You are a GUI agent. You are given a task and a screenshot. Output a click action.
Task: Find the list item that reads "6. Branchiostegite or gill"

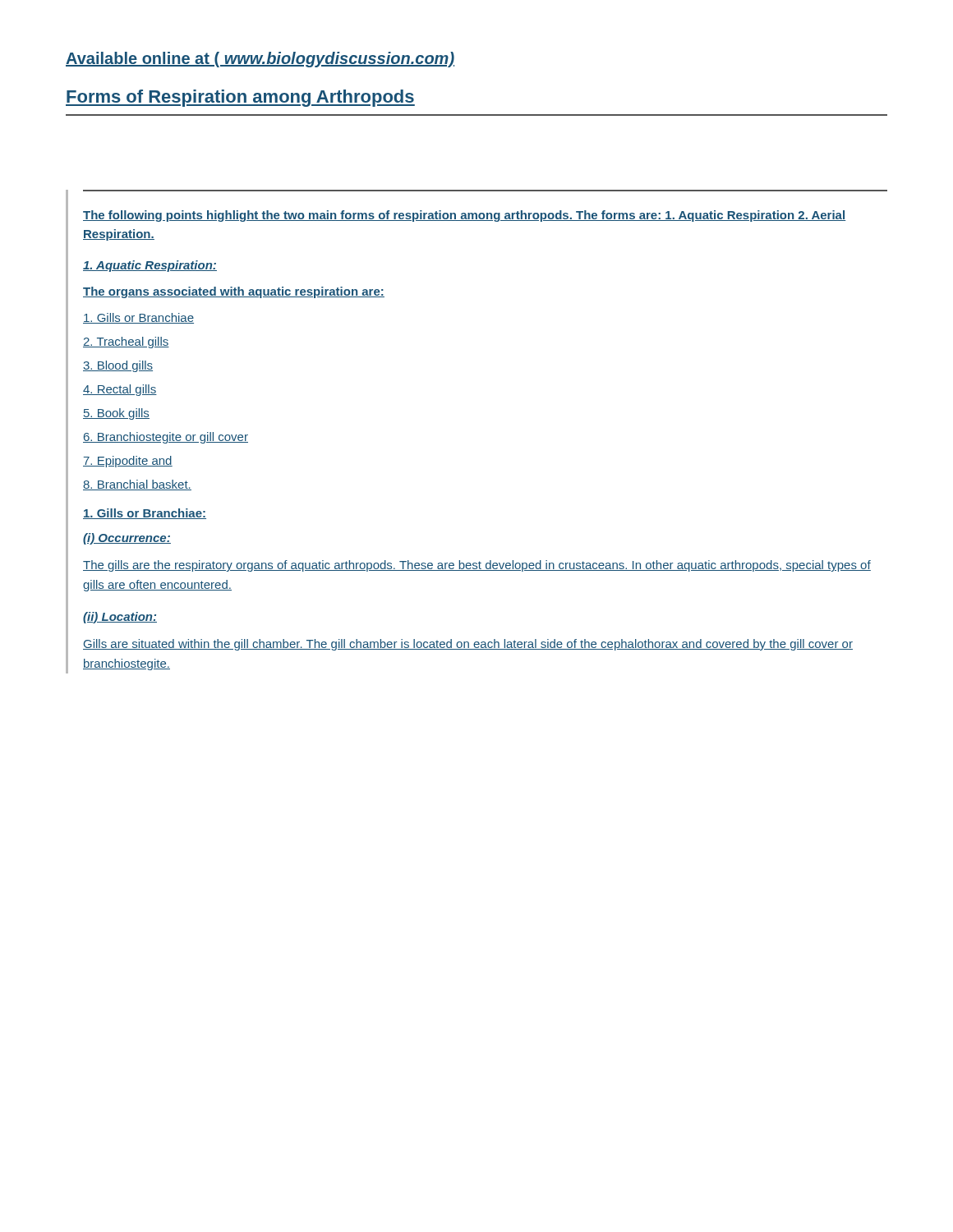click(166, 438)
